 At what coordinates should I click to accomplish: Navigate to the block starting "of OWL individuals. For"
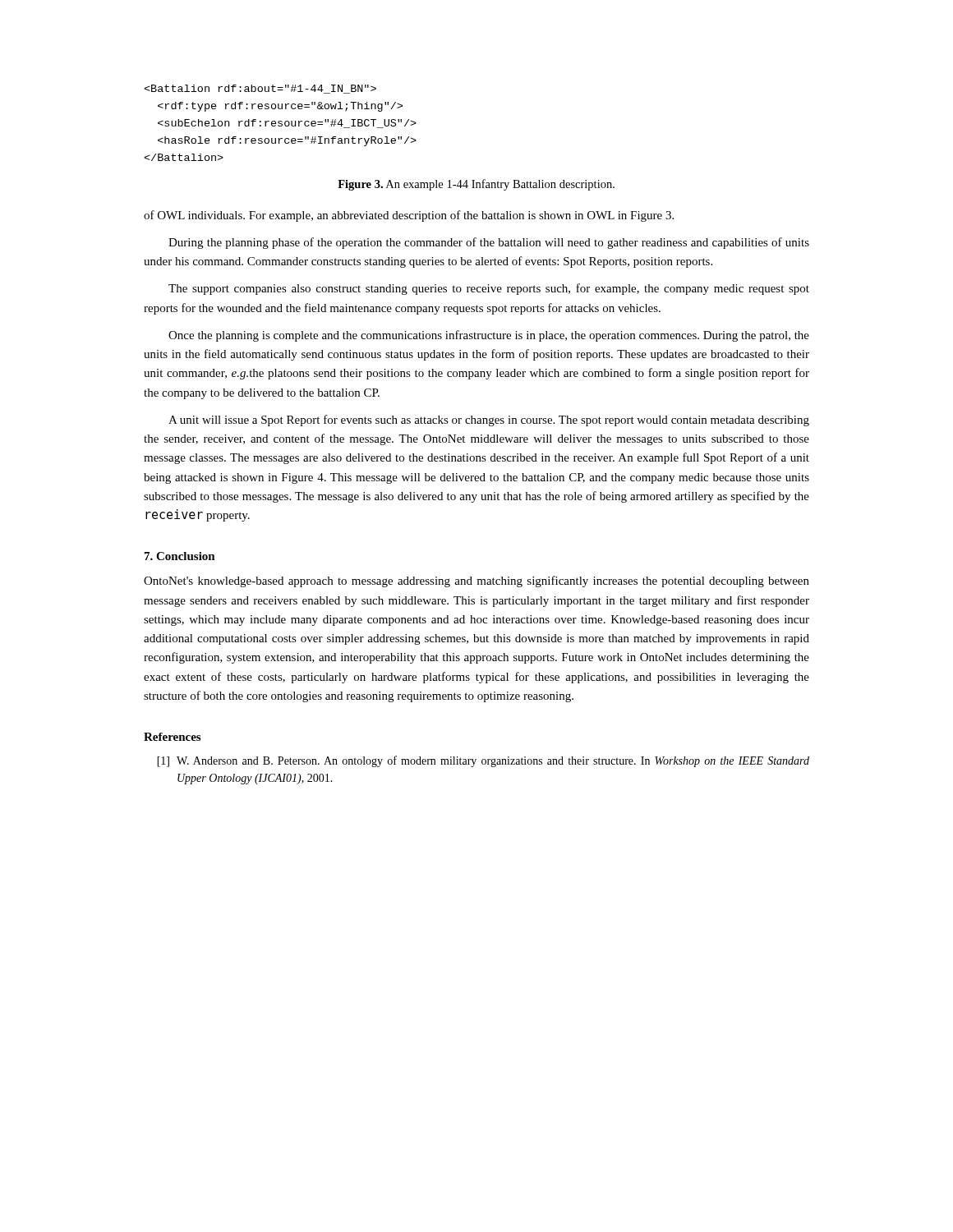point(409,215)
